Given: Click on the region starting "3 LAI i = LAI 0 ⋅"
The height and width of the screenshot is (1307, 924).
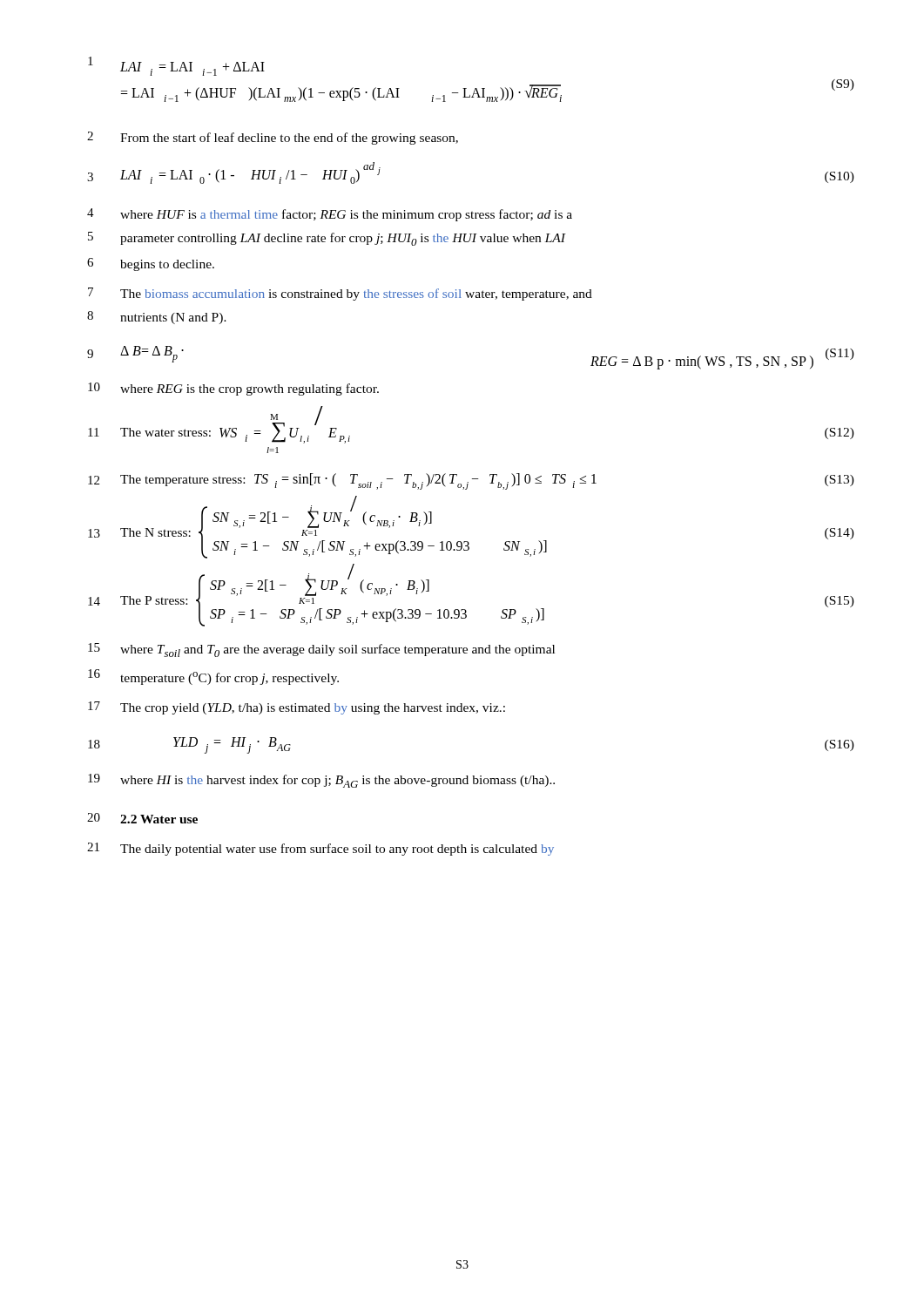Looking at the screenshot, I should point(256,175).
